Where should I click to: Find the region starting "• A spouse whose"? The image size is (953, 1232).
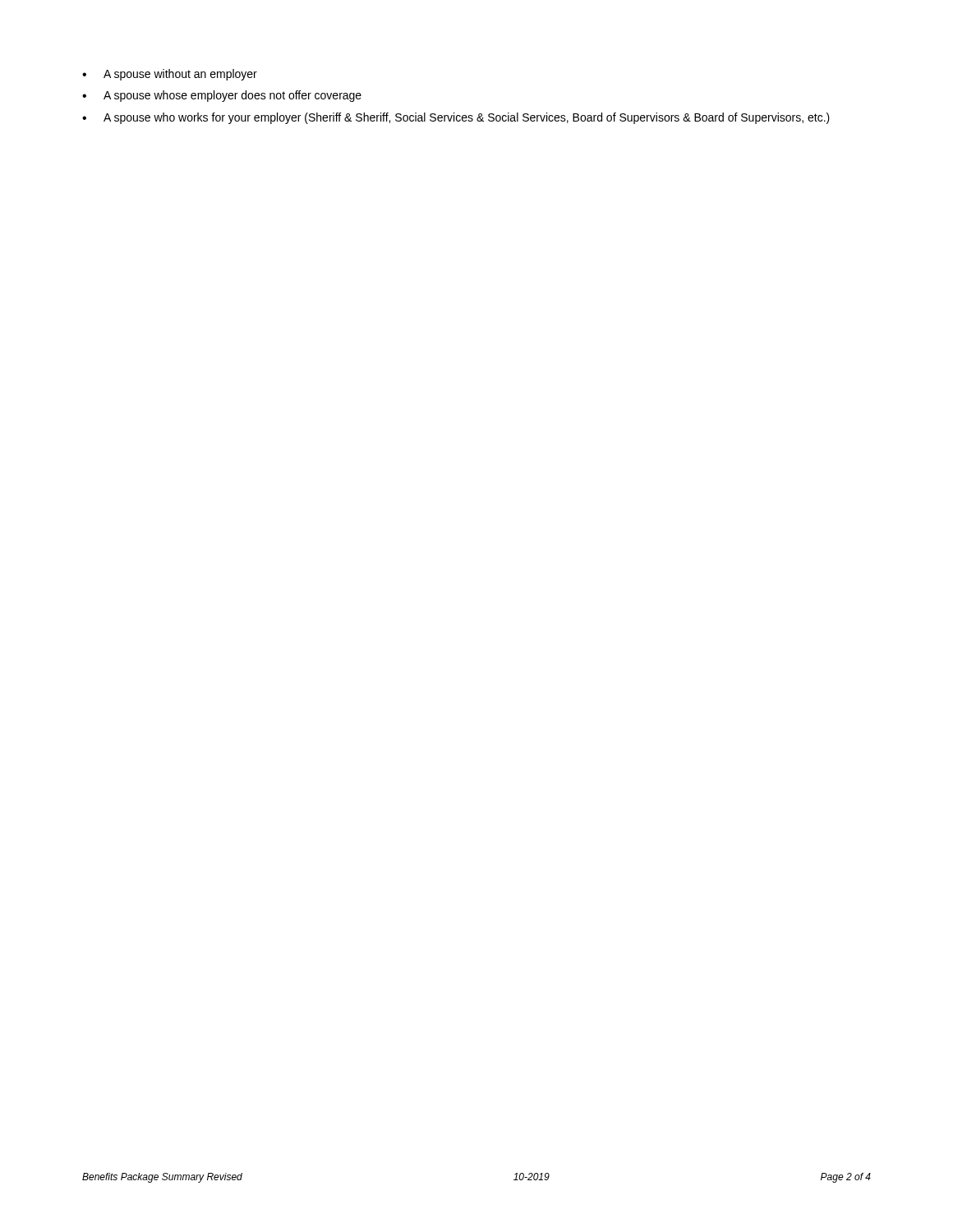tap(222, 96)
